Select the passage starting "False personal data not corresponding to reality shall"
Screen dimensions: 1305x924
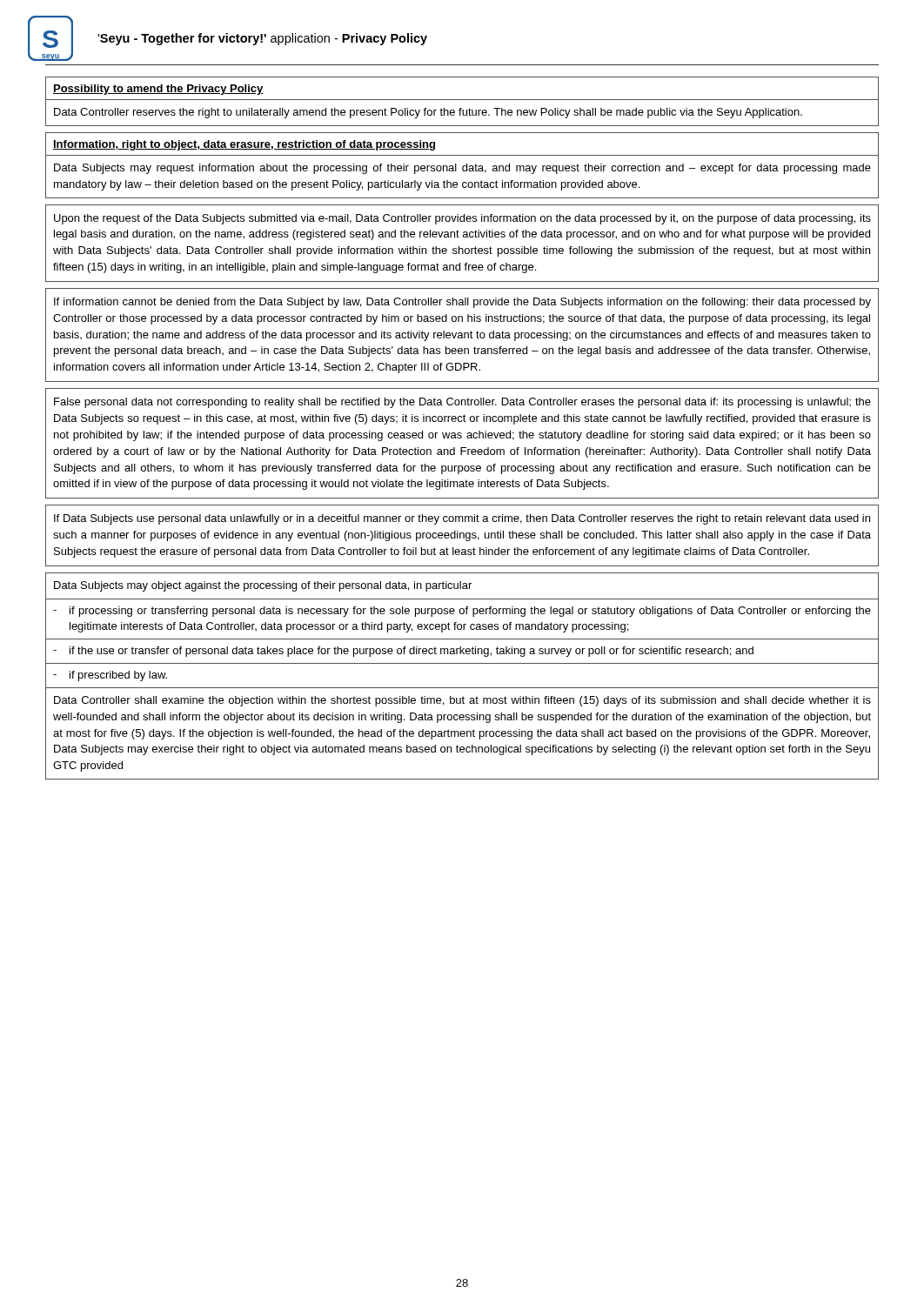coord(462,443)
